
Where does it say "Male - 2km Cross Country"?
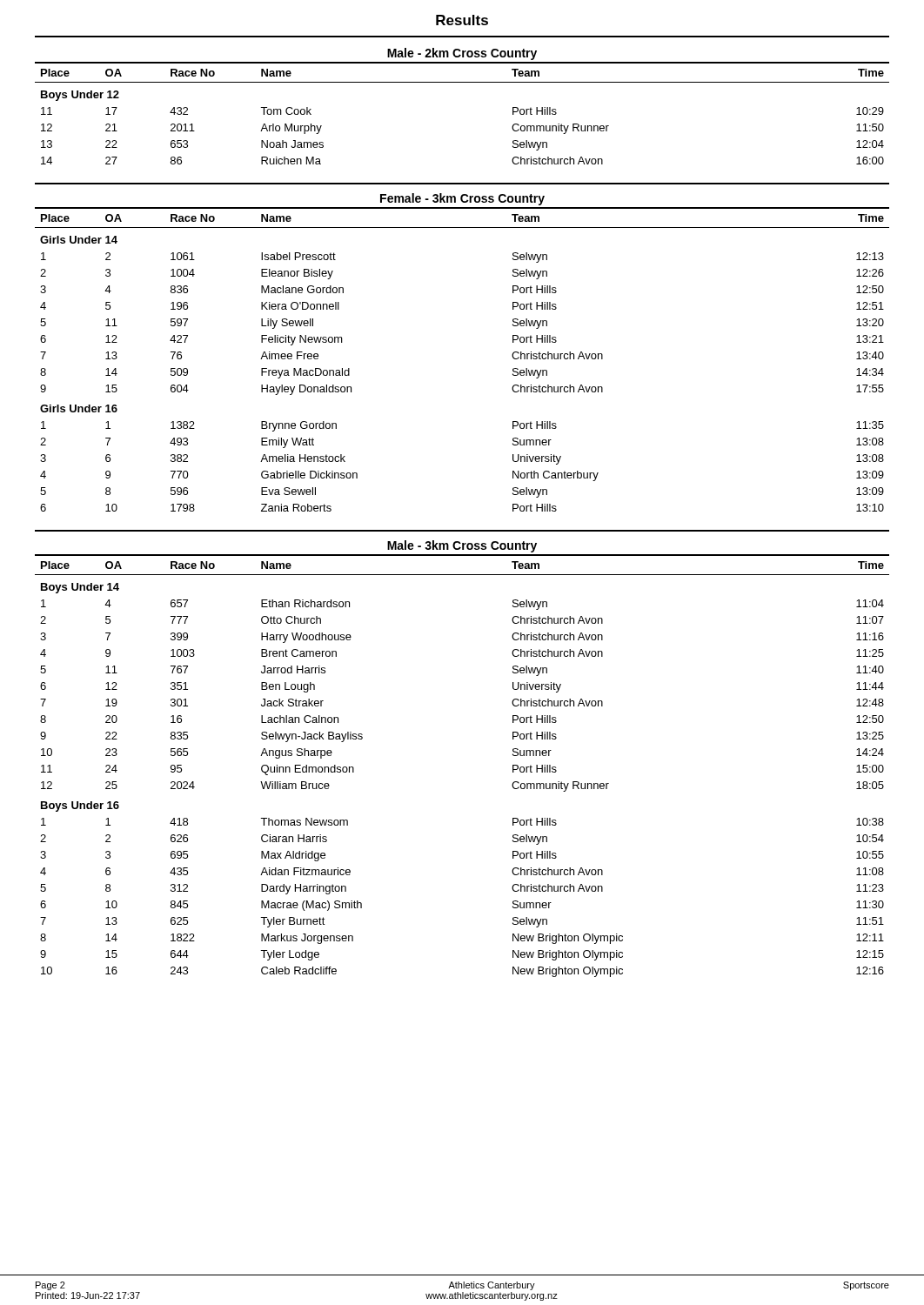462,53
